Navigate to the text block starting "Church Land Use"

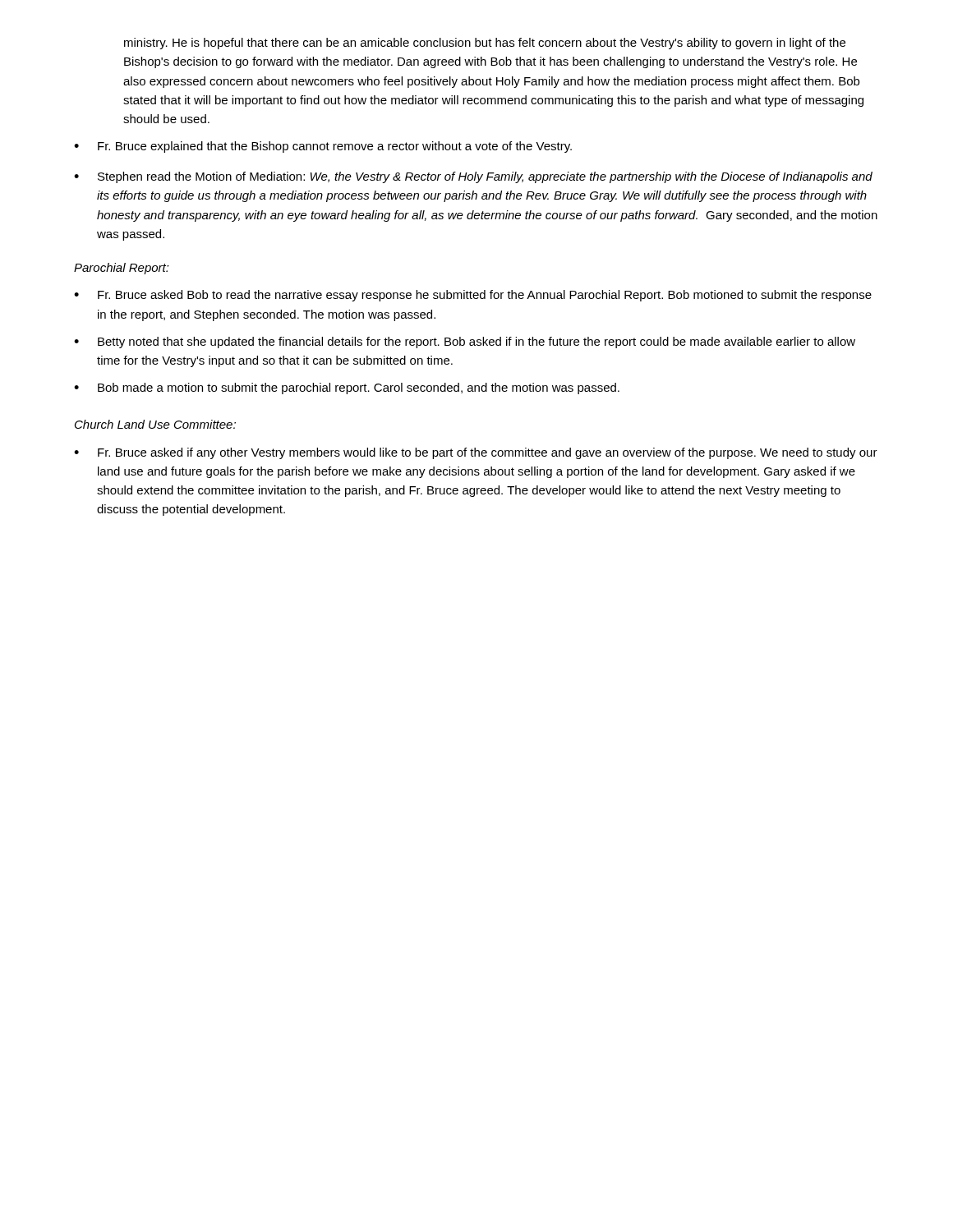pos(155,424)
